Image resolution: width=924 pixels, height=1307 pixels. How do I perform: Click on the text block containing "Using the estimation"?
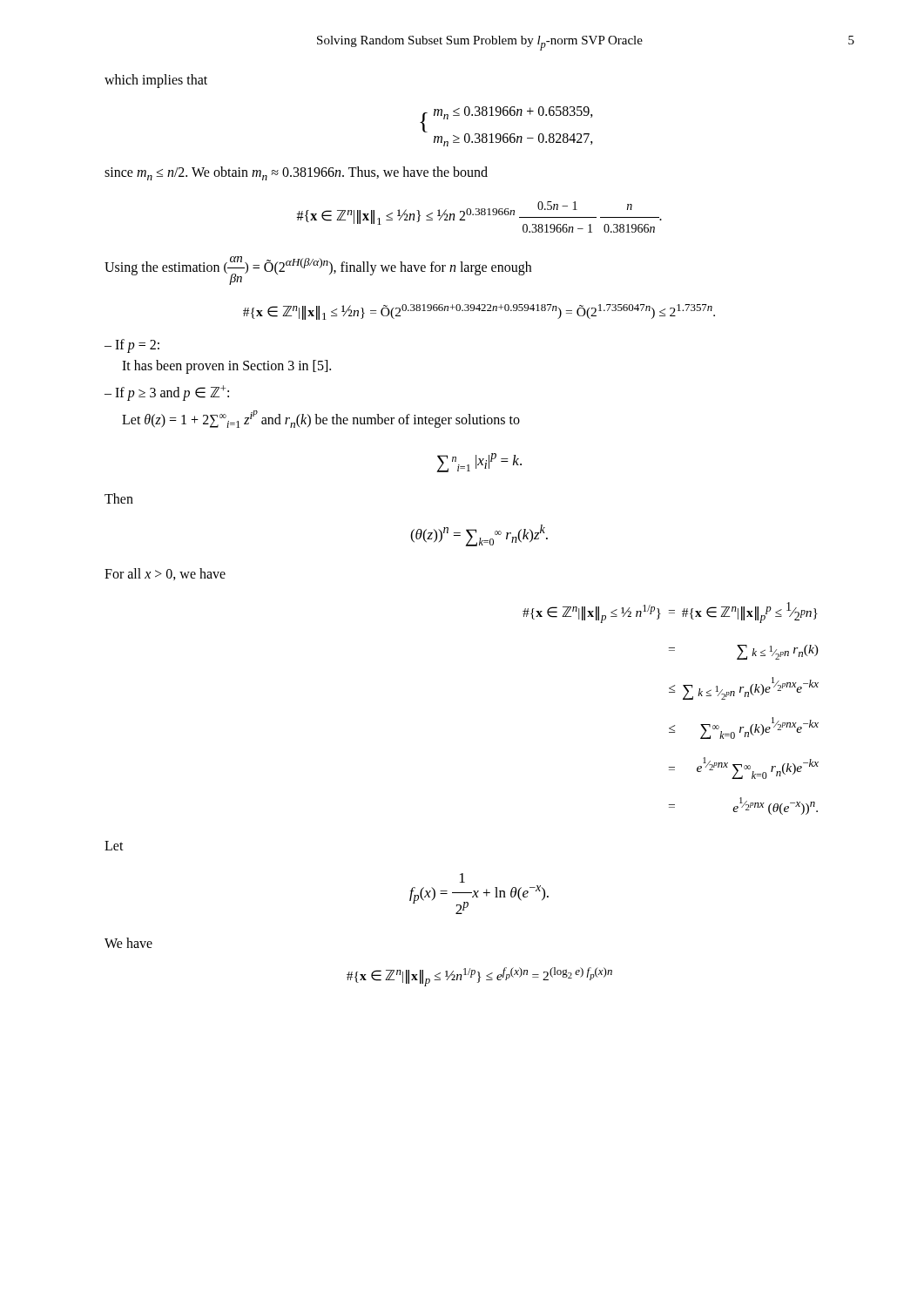(x=318, y=268)
